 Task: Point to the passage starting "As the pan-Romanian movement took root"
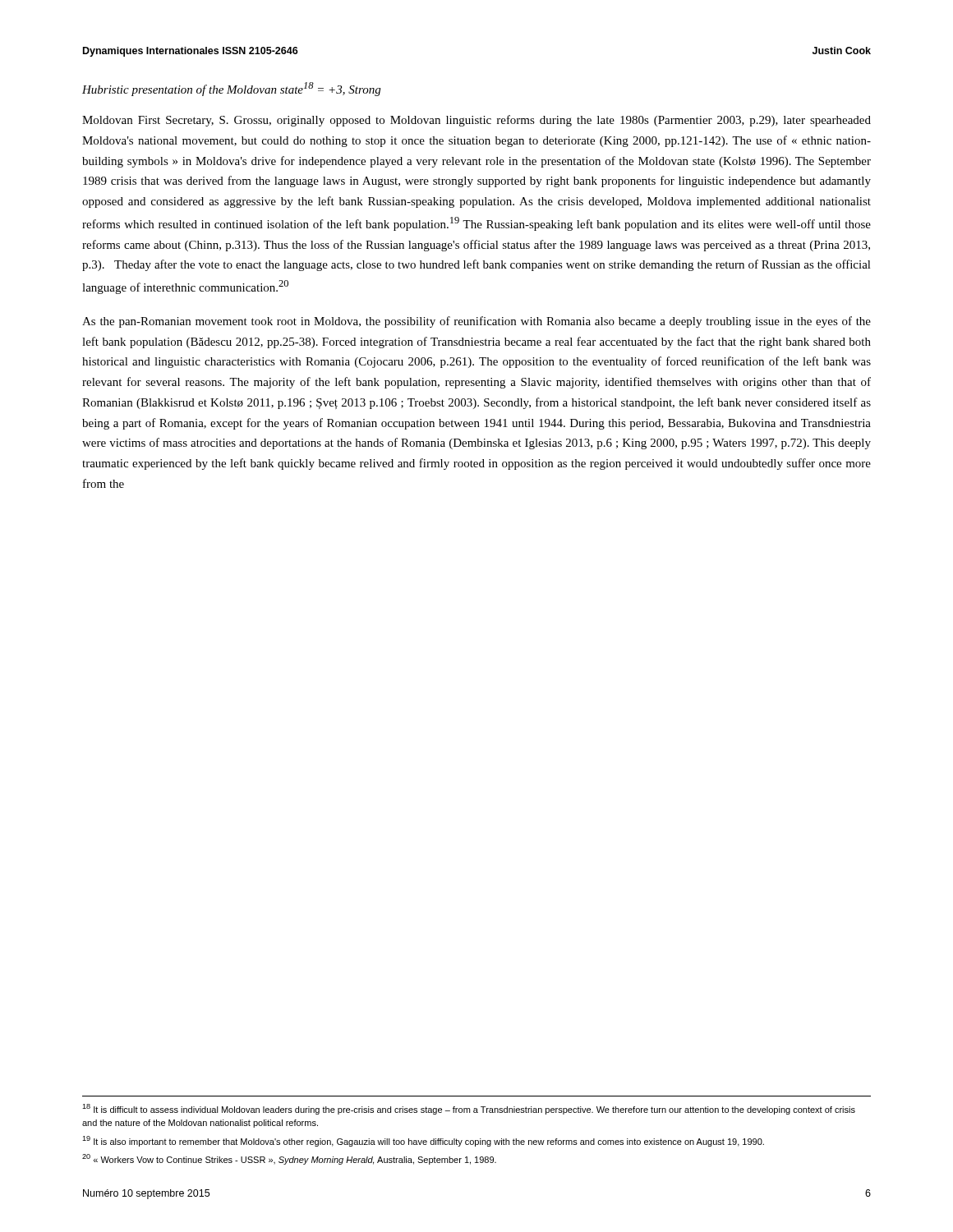tap(476, 402)
